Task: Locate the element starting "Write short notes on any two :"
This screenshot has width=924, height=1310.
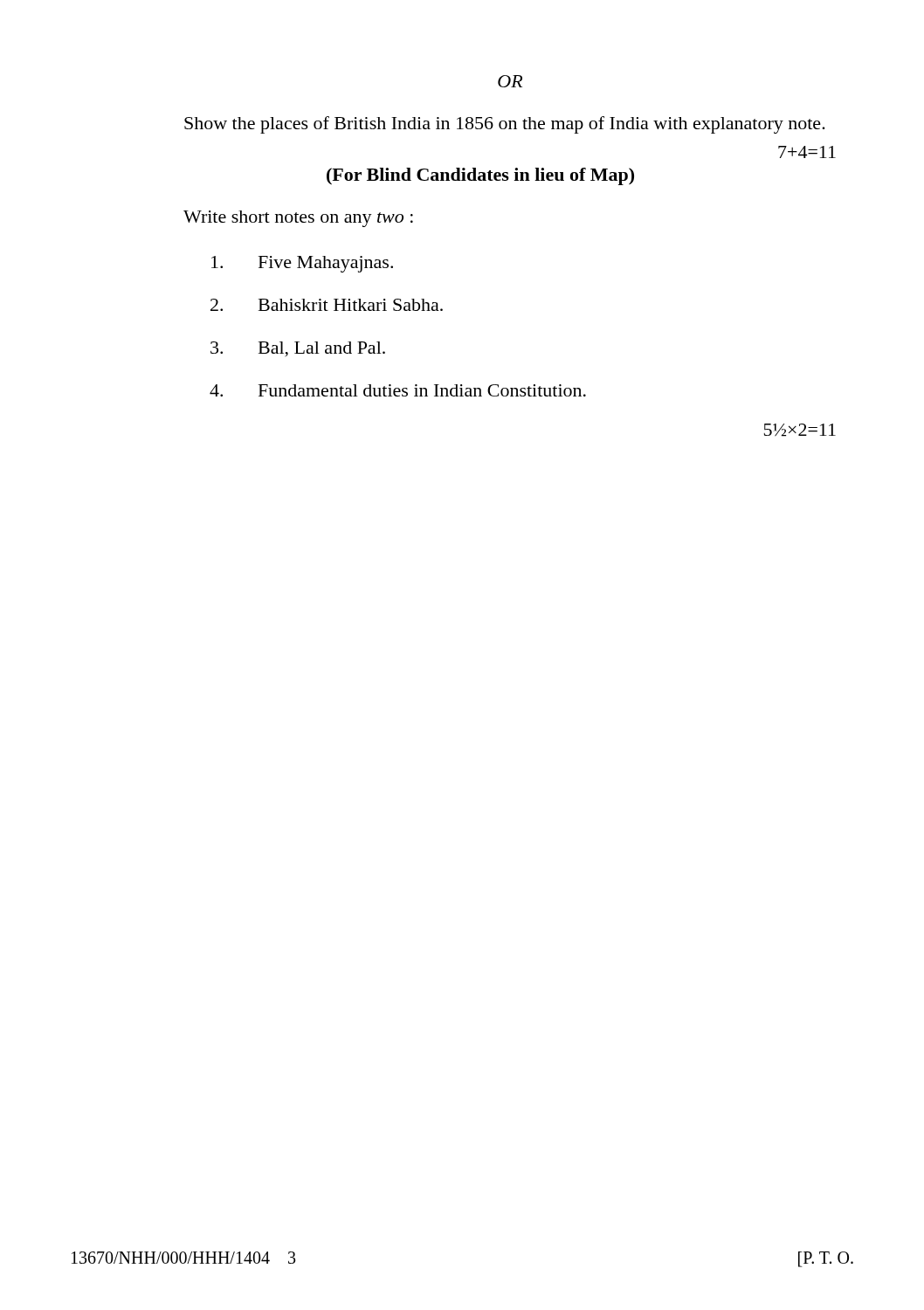Action: 299,216
